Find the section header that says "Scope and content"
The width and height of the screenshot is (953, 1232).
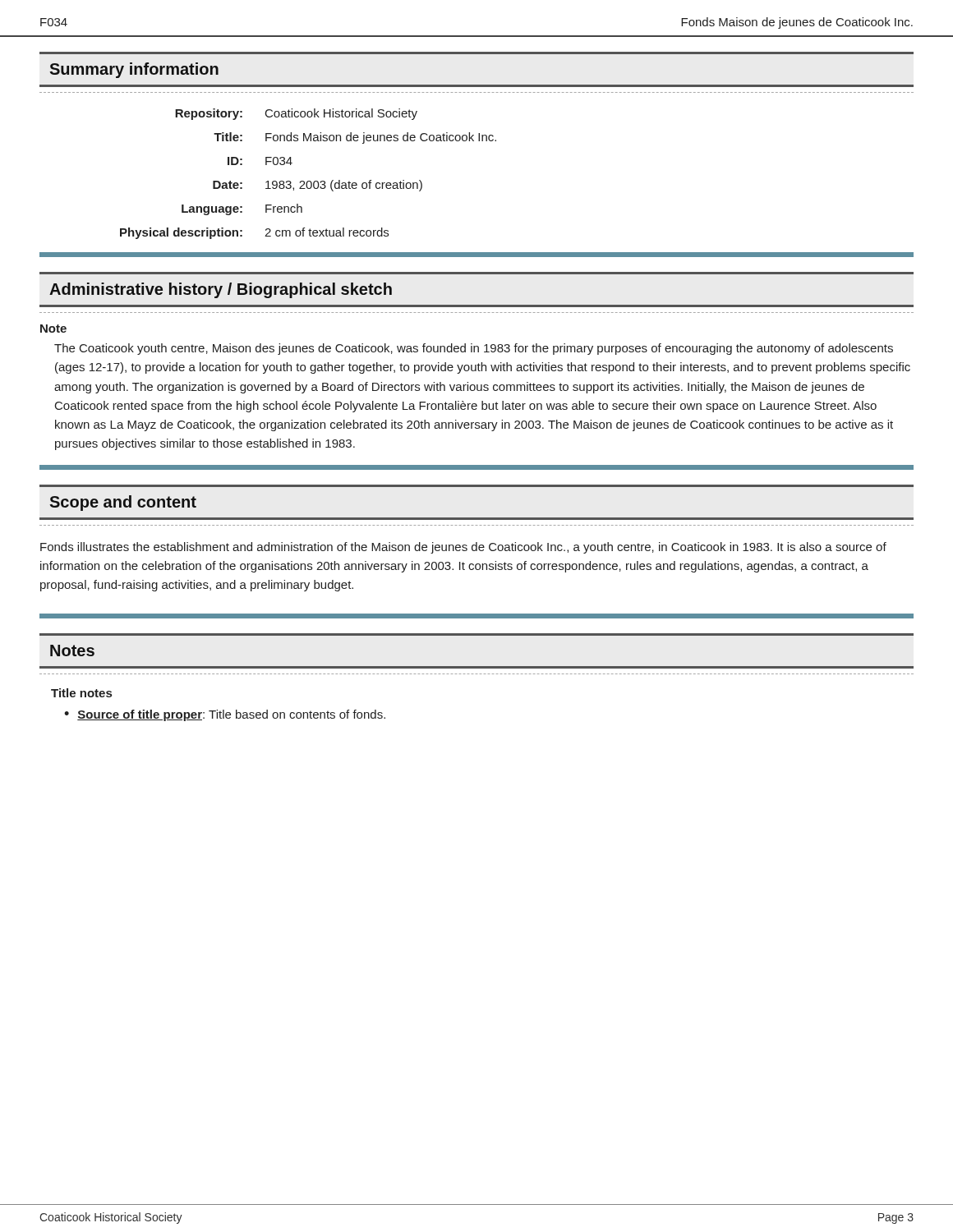point(123,503)
